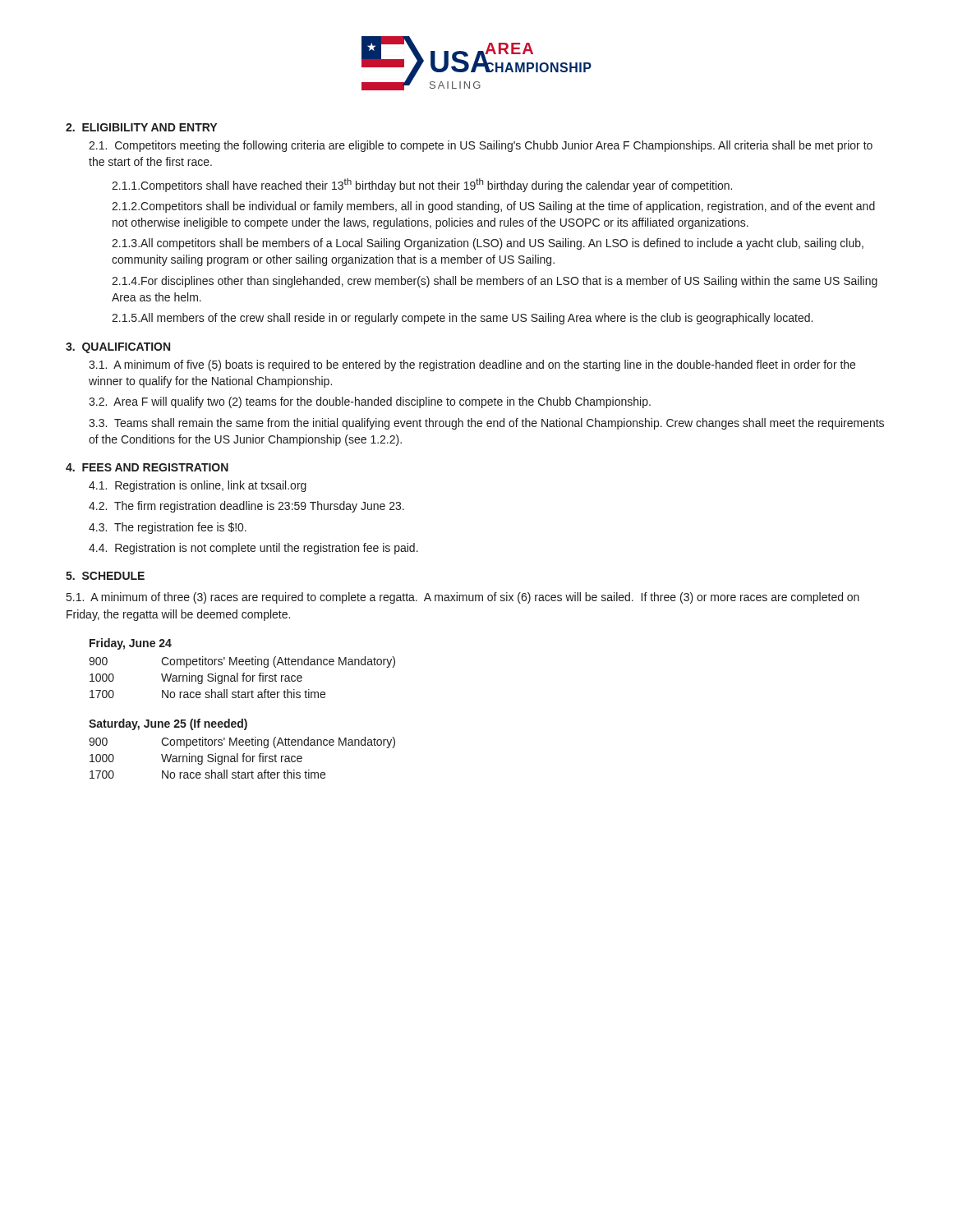This screenshot has width=953, height=1232.
Task: Locate the block starting "4.2. The firm registration deadline is"
Action: (247, 506)
